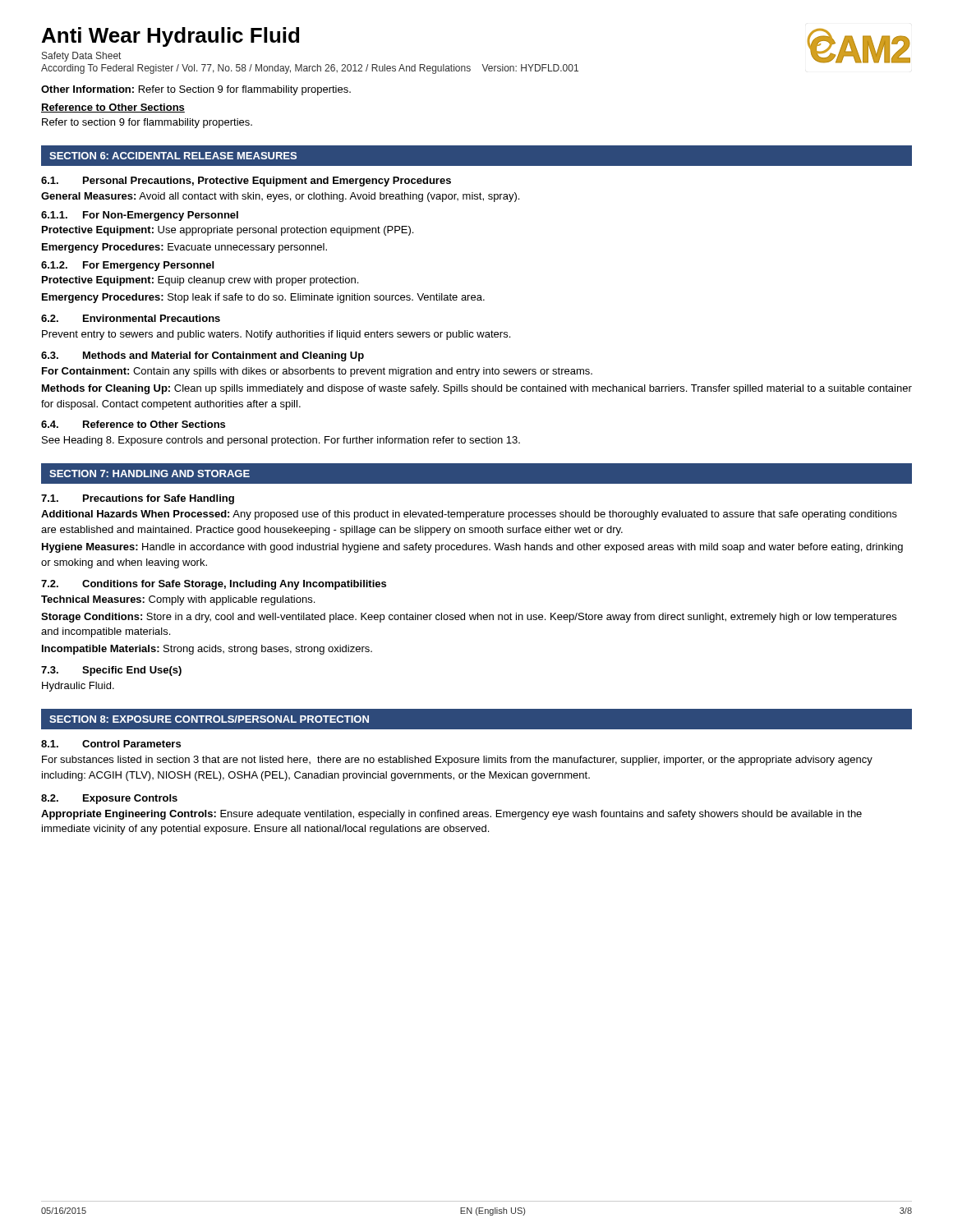Locate the section header that reads "7.1. Precautions for Safe Handling"

pos(138,499)
